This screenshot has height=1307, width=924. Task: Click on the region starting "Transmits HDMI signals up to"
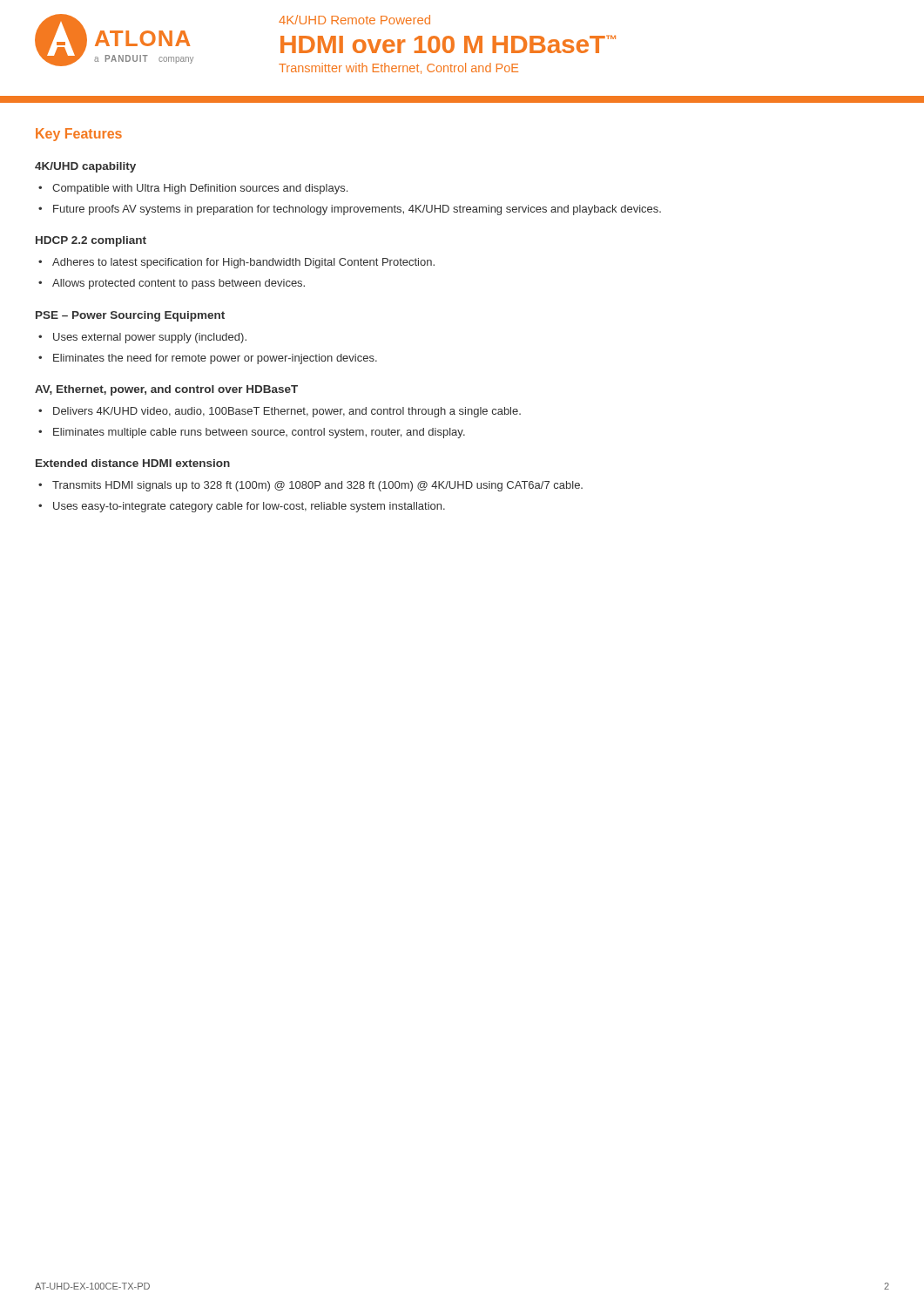point(318,485)
